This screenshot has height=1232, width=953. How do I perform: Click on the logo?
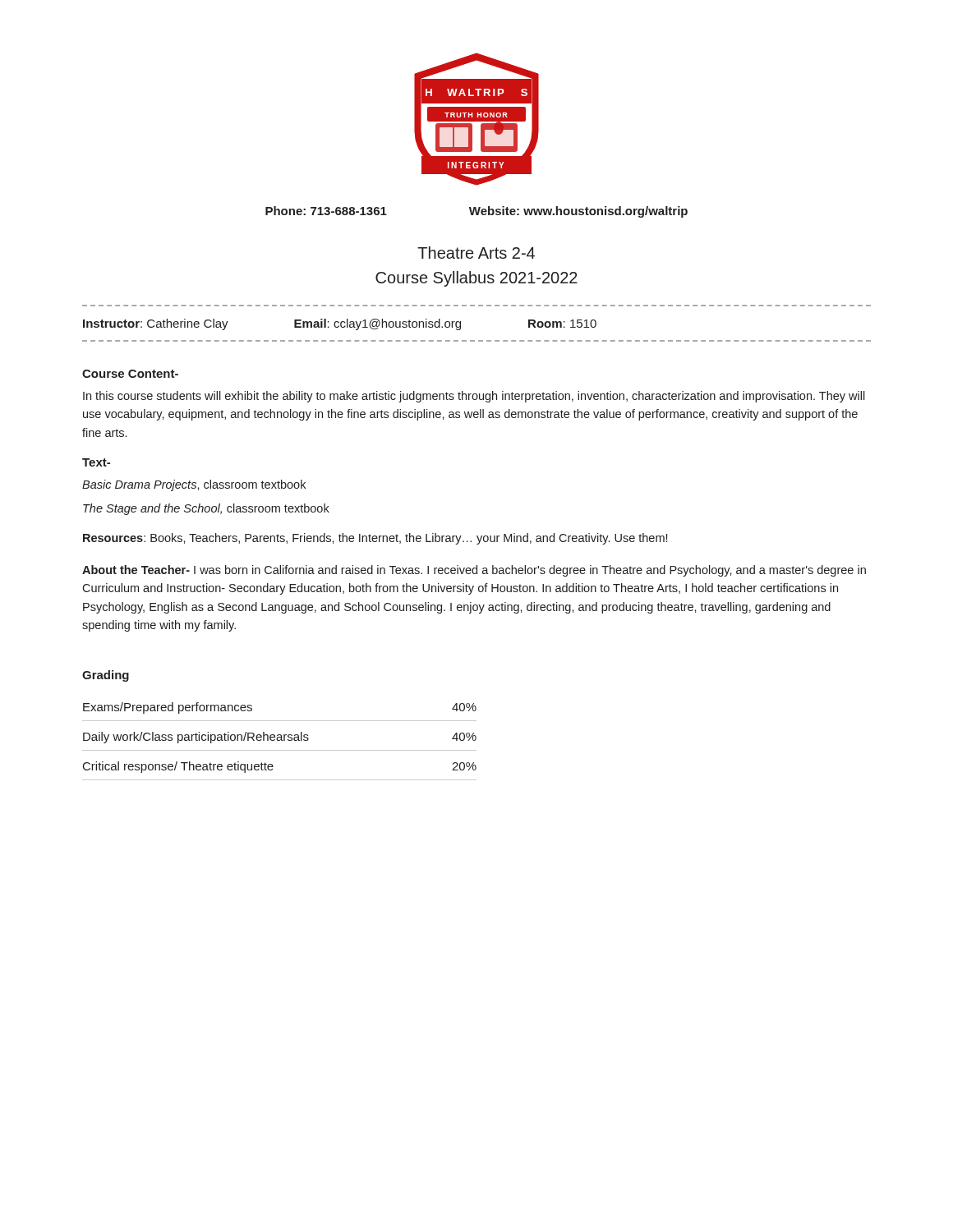pyautogui.click(x=476, y=119)
